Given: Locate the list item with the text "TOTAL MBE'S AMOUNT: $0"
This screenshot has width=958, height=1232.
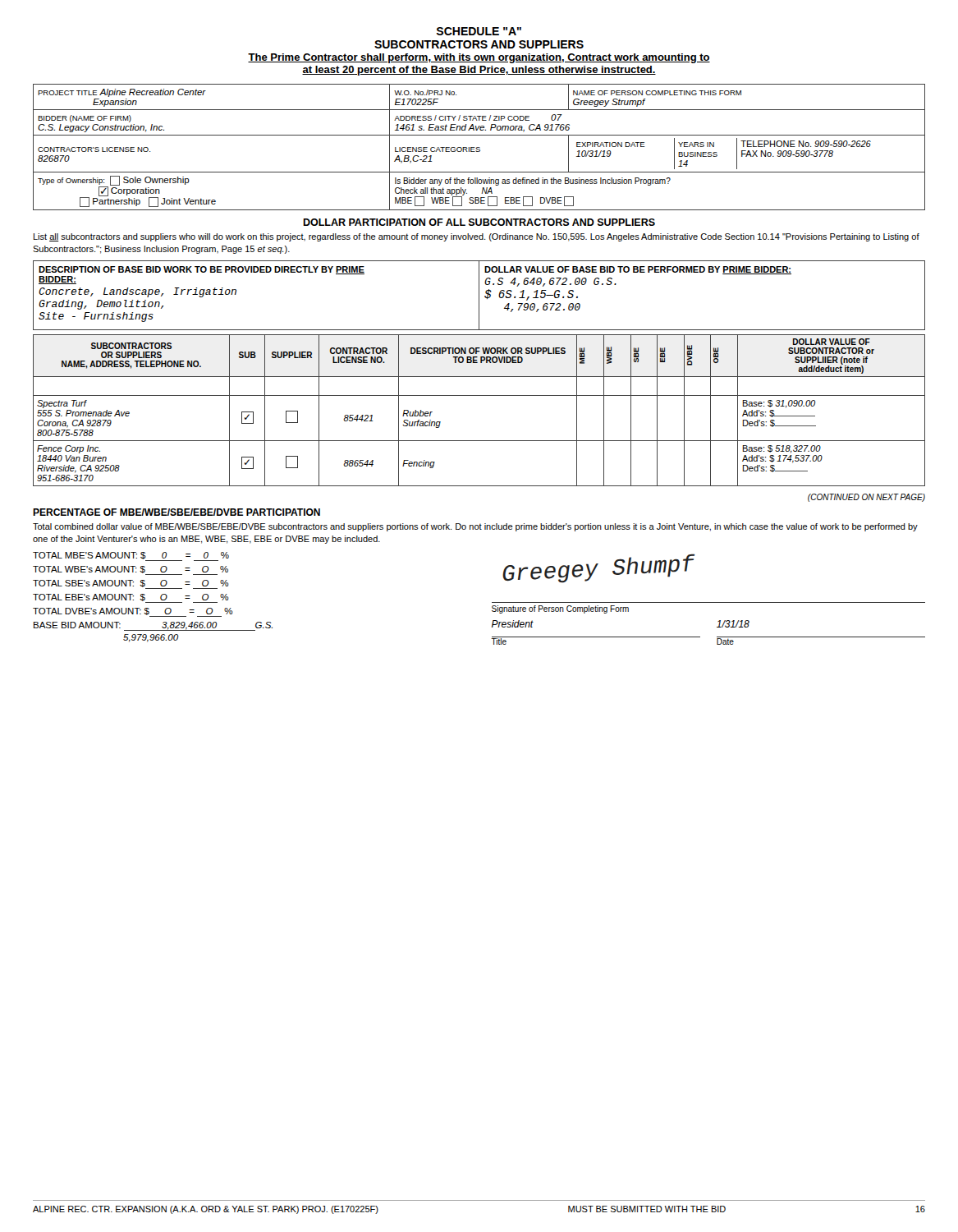Looking at the screenshot, I should [x=131, y=556].
